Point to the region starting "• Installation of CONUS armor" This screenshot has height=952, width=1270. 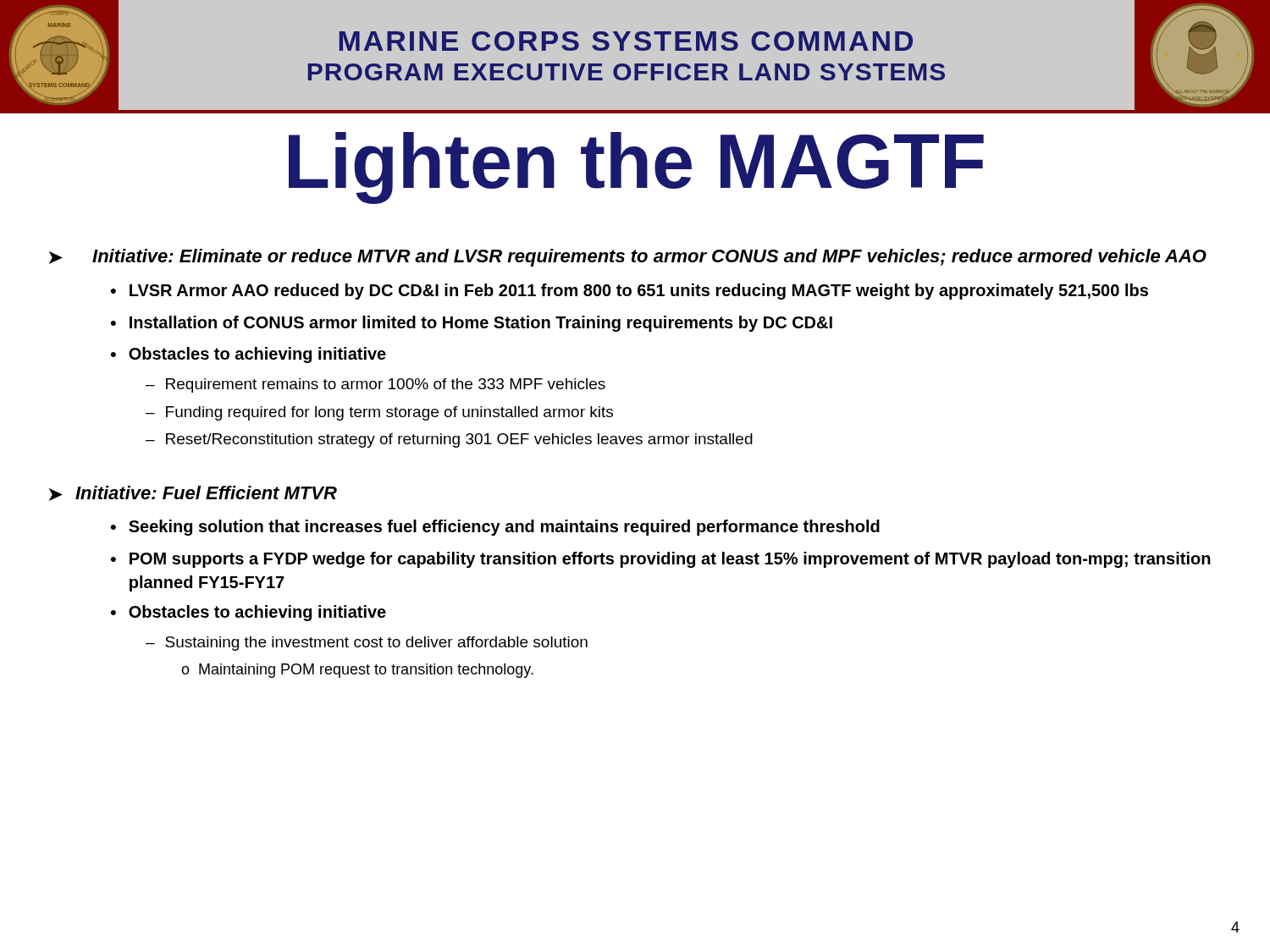pyautogui.click(x=472, y=323)
